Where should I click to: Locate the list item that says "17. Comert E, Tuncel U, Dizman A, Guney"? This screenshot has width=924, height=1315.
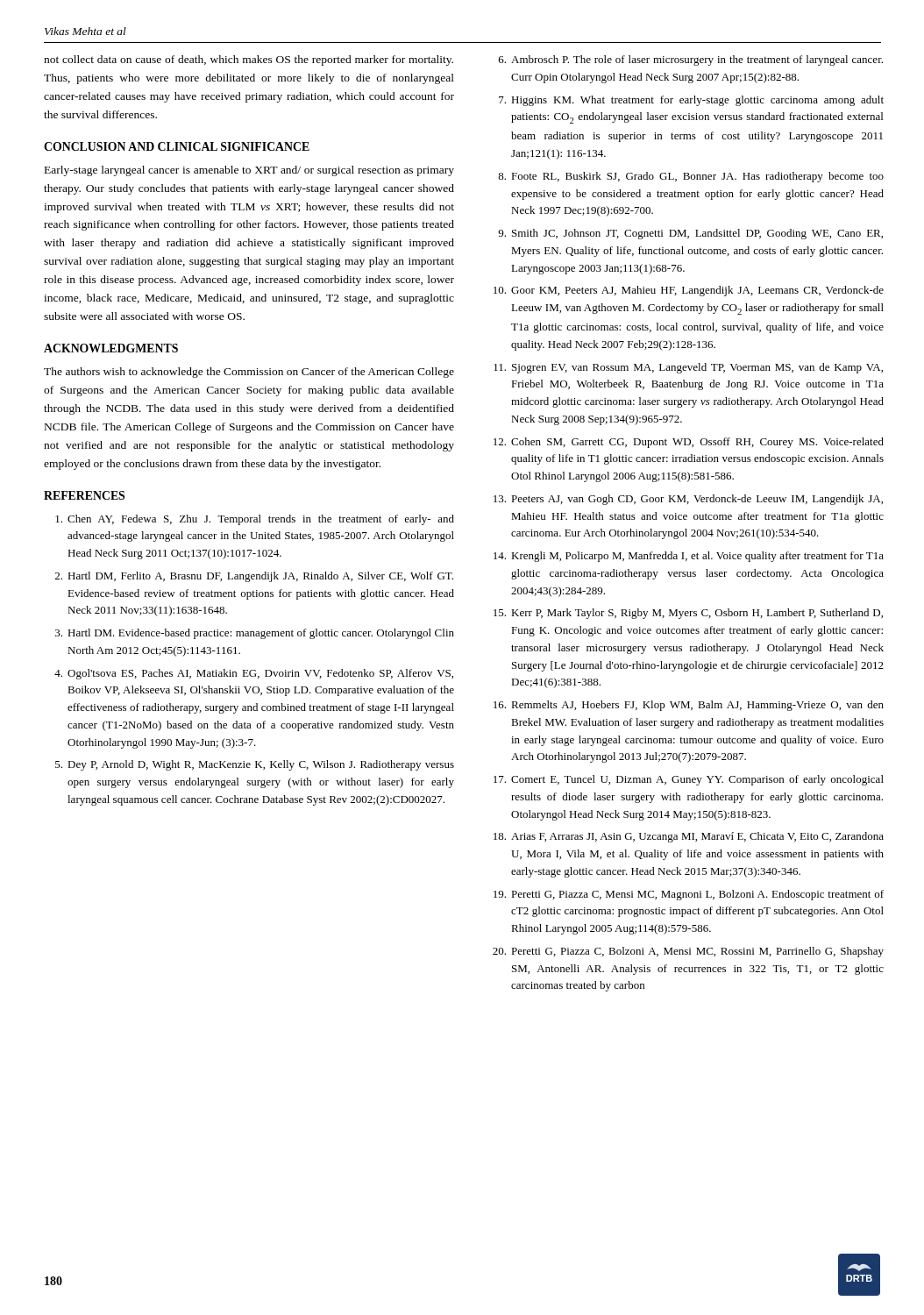coord(686,797)
